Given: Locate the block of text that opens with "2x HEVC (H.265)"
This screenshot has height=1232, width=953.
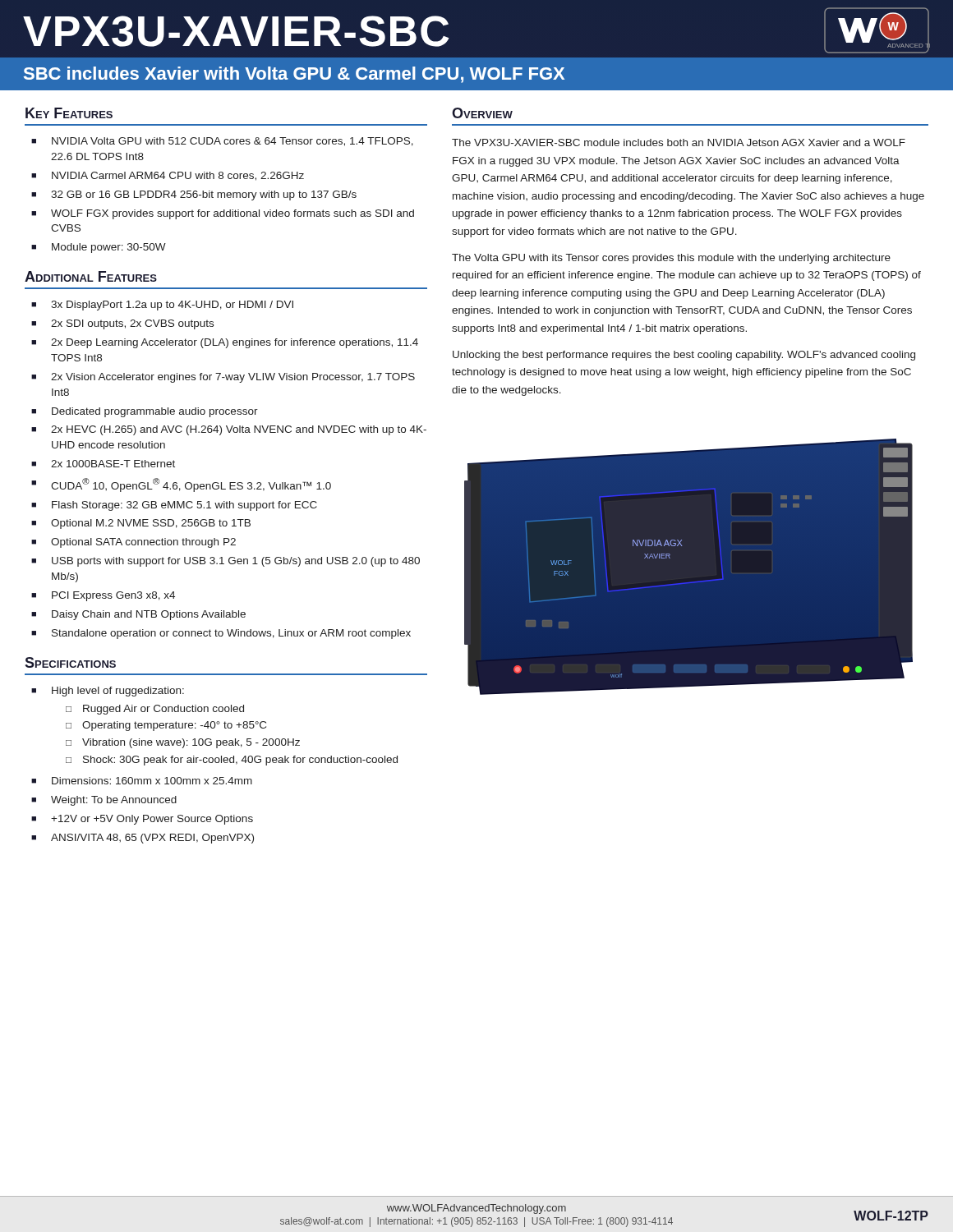Looking at the screenshot, I should (x=239, y=437).
